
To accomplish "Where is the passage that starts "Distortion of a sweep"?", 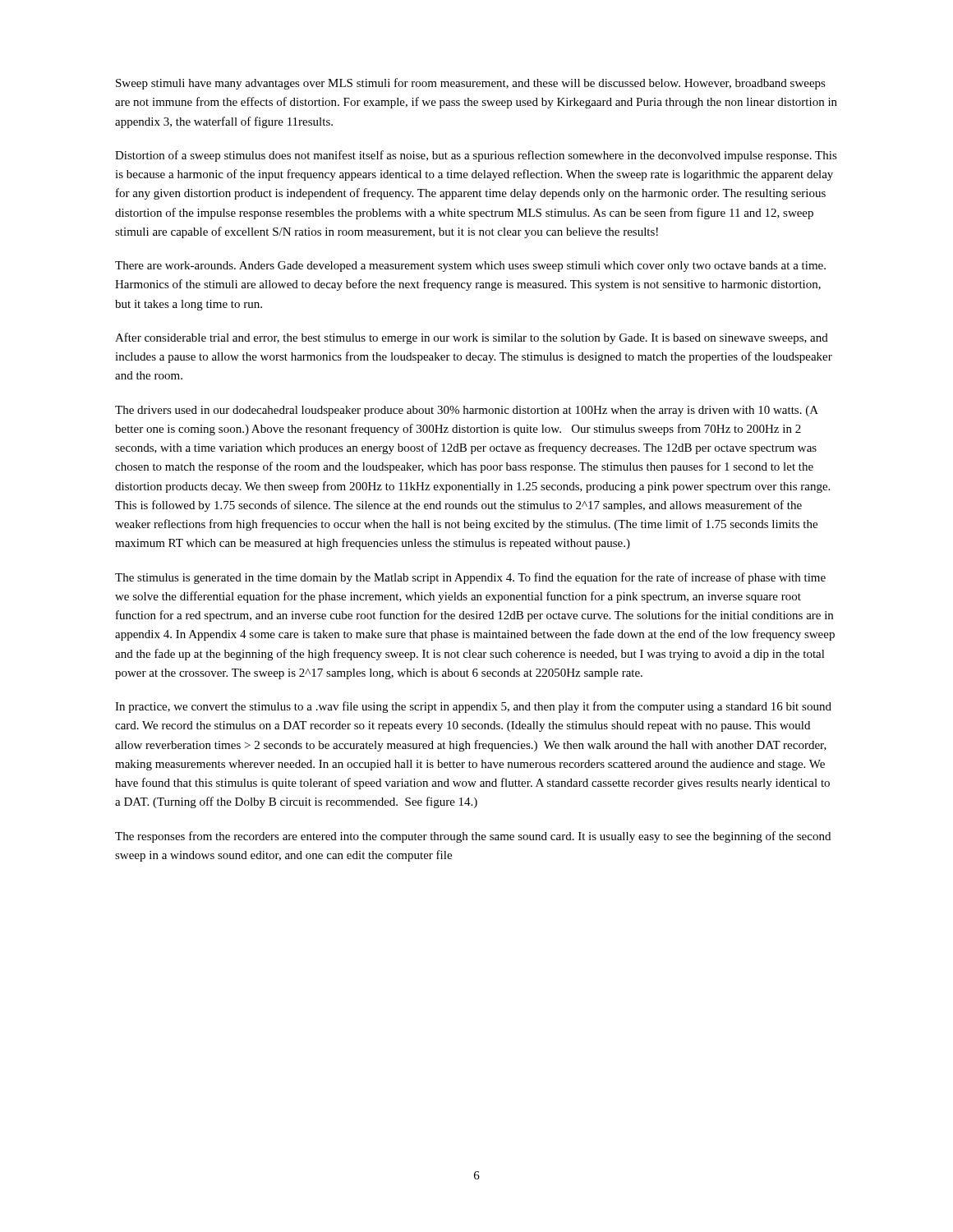I will (x=476, y=193).
